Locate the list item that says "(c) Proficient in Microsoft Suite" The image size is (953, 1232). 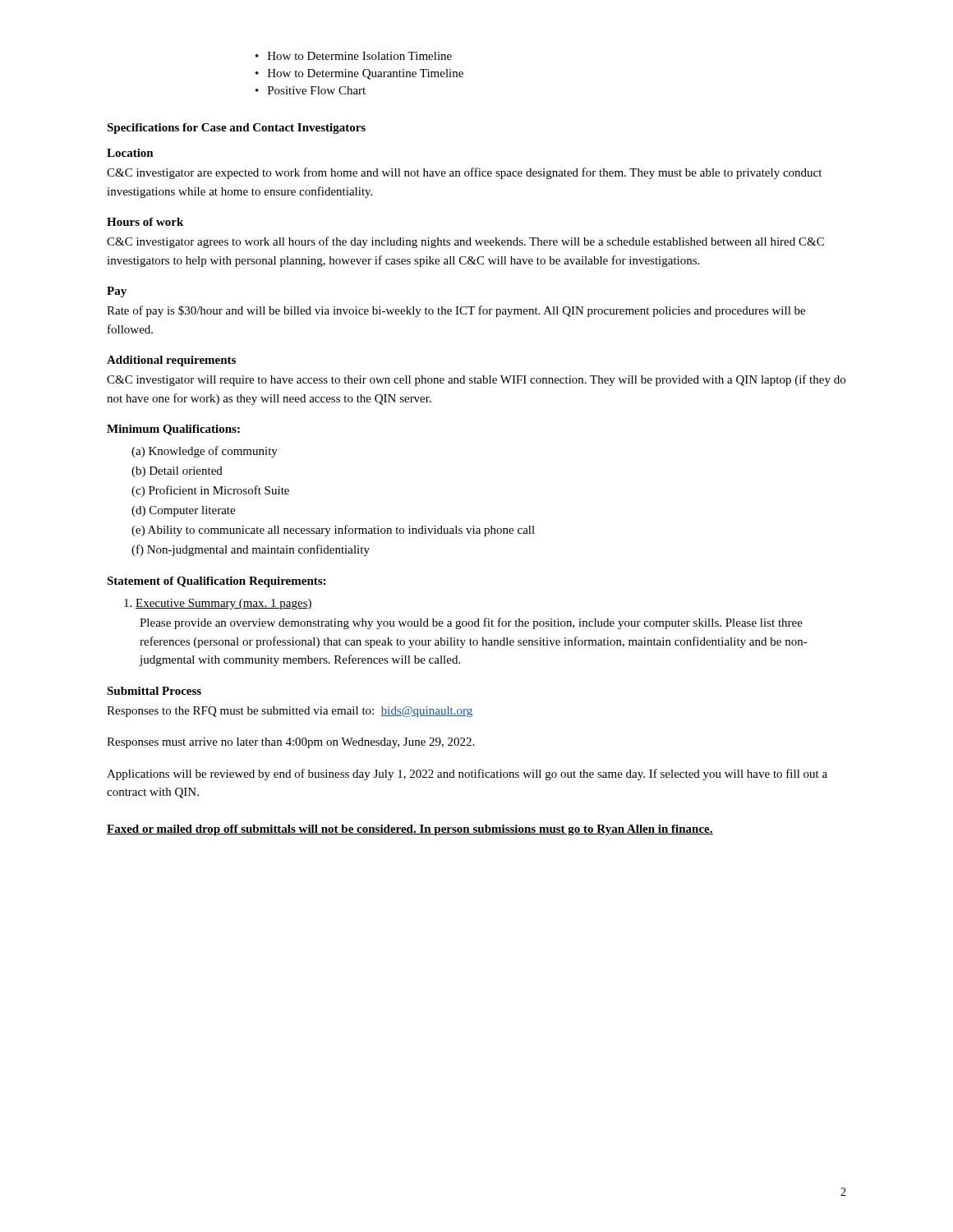[x=211, y=490]
